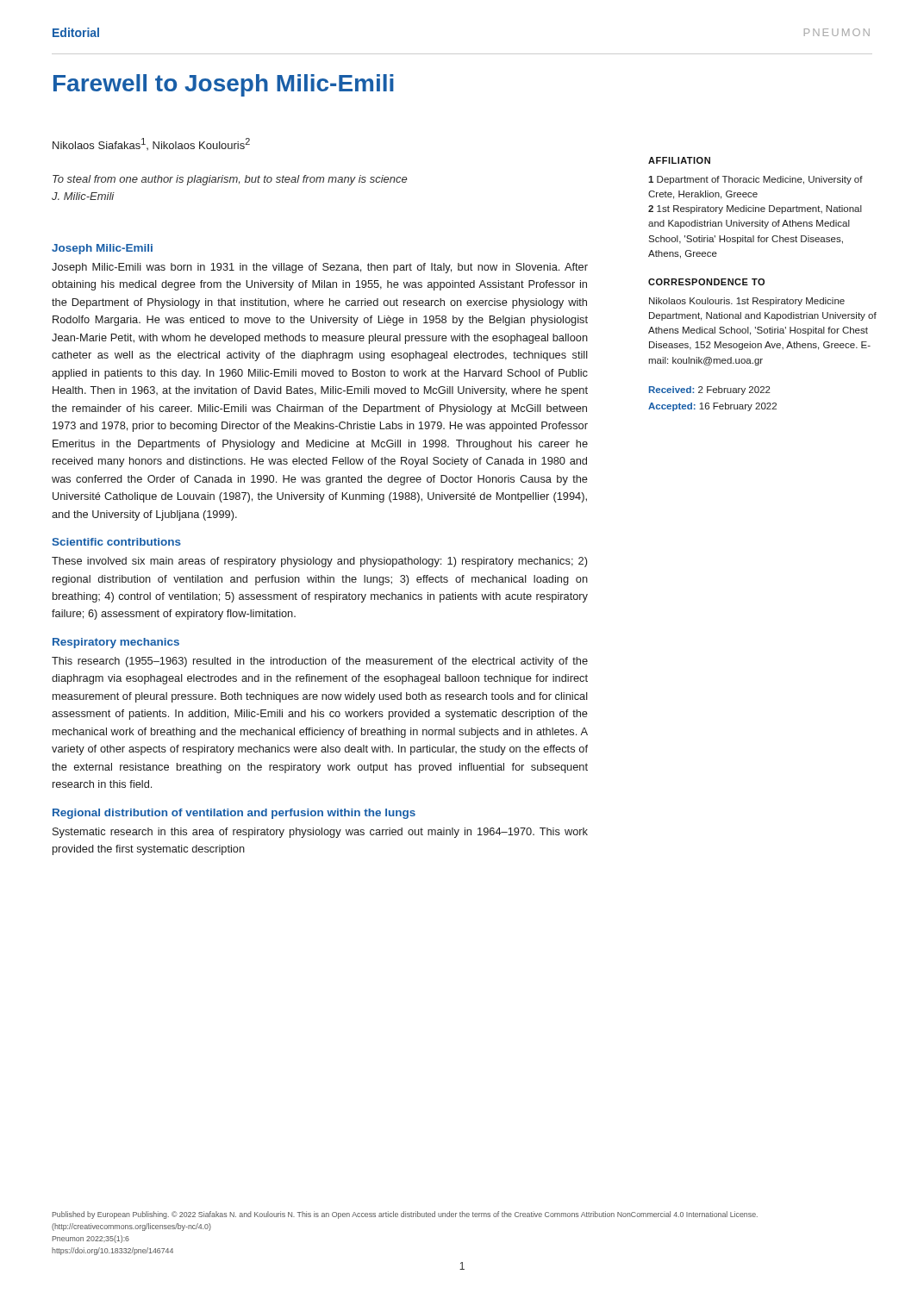Screen dimensions: 1293x924
Task: Click the passage that begins "AFFILIATION 1 Department of Thoracic Medicine, University"
Action: [762, 206]
